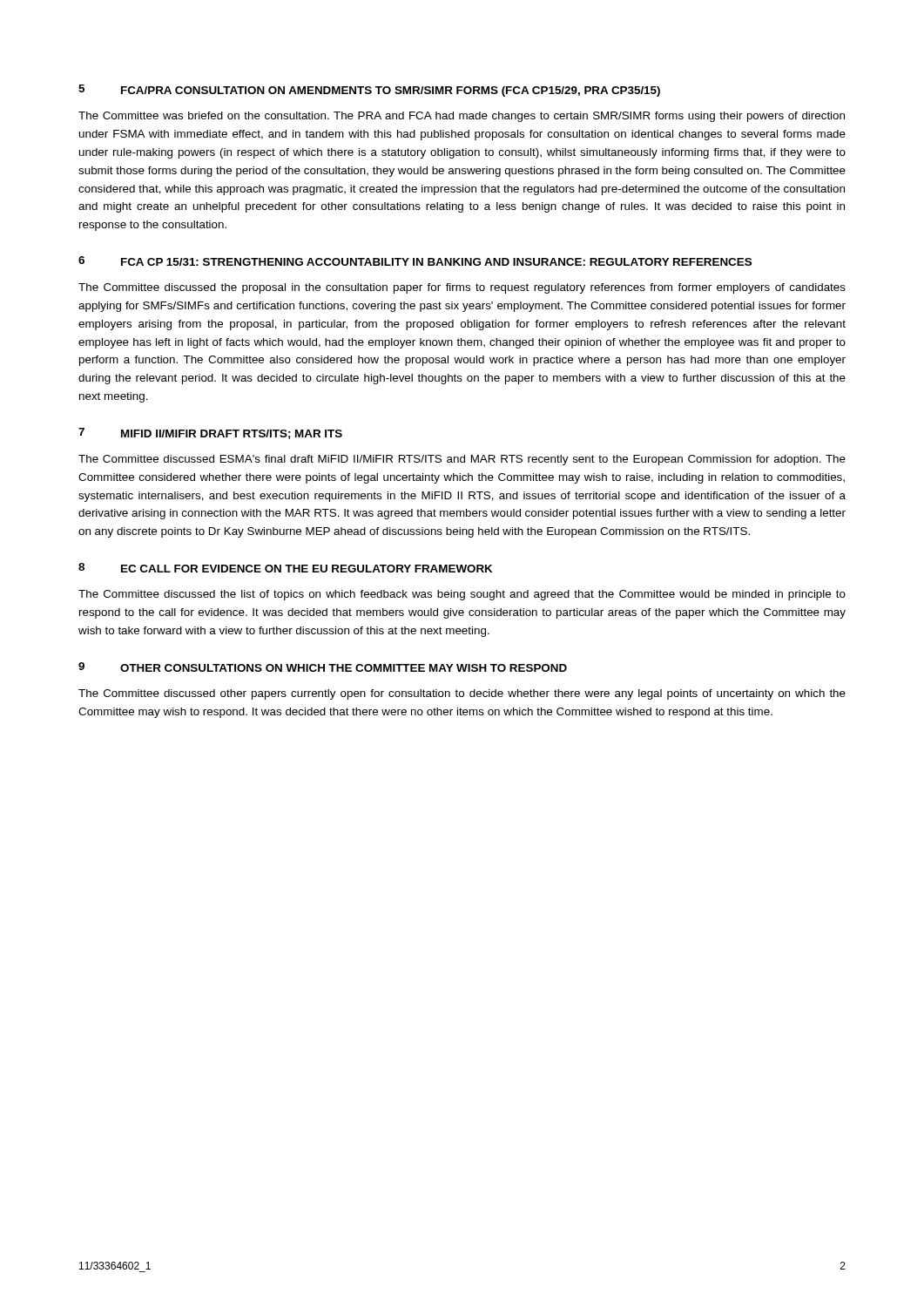This screenshot has height=1307, width=924.
Task: Locate the passage starting "The Committee discussed other papers currently open for"
Action: 462,702
